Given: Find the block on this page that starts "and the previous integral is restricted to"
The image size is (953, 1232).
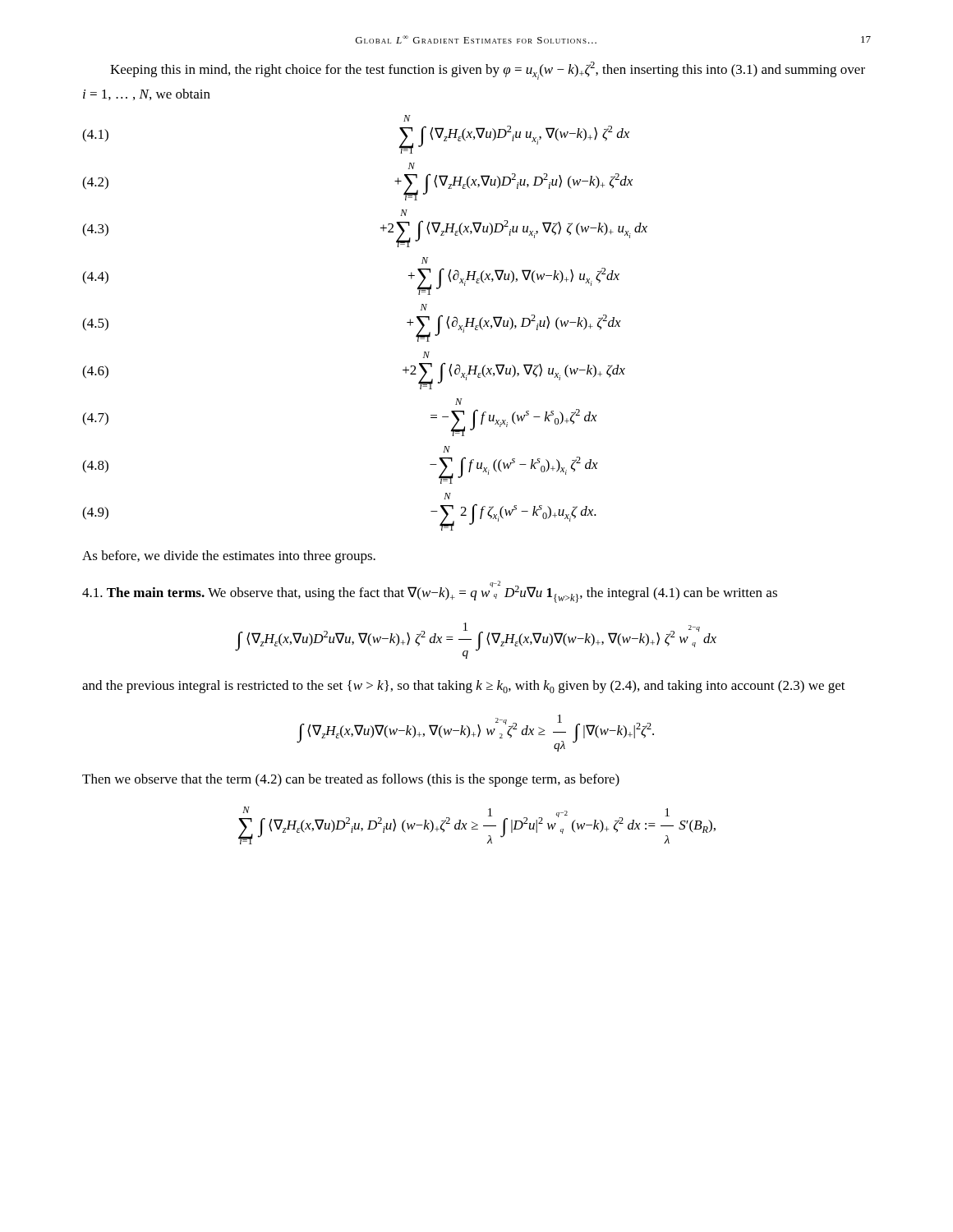Looking at the screenshot, I should [x=464, y=687].
